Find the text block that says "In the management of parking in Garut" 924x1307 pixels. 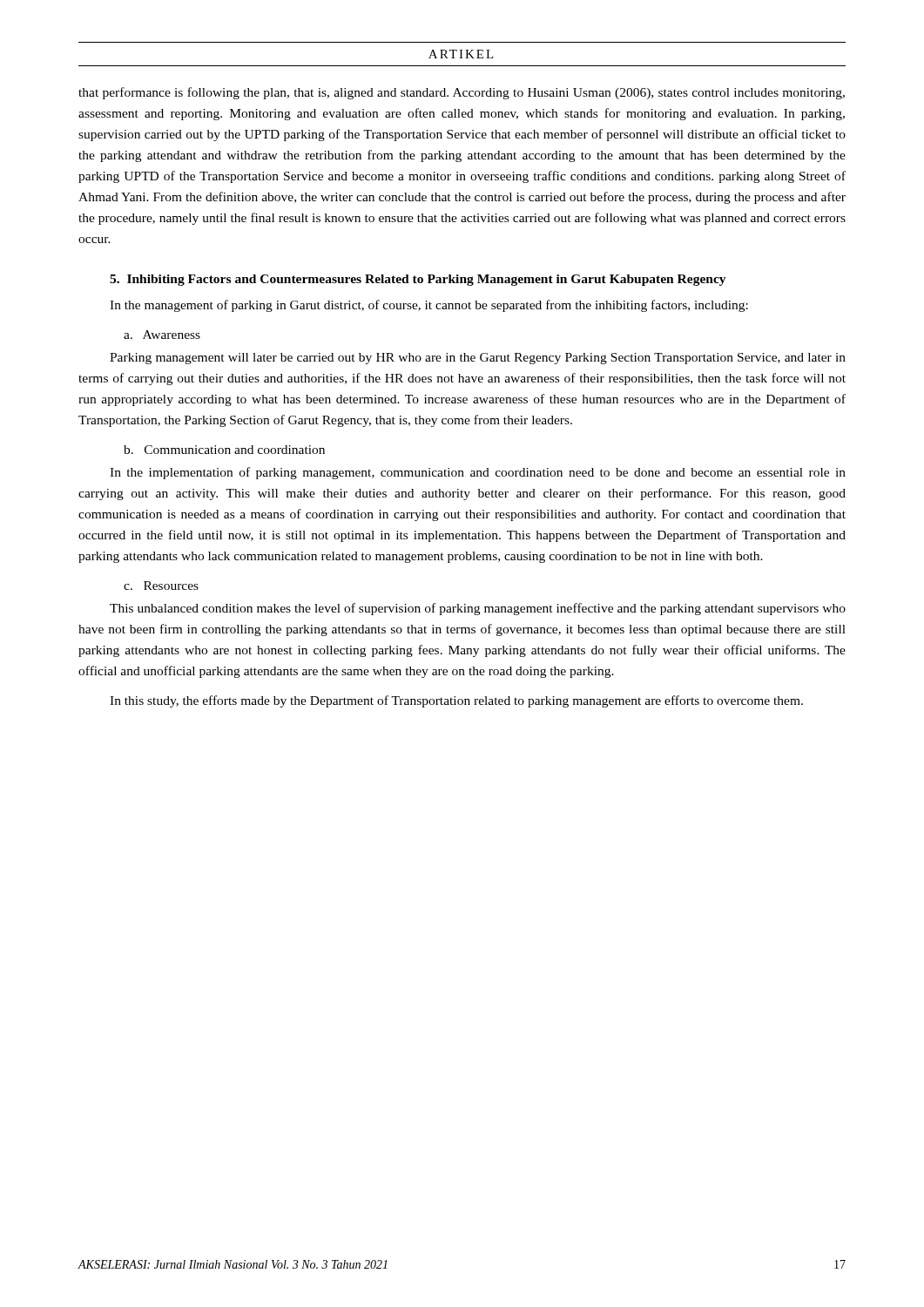point(462,305)
